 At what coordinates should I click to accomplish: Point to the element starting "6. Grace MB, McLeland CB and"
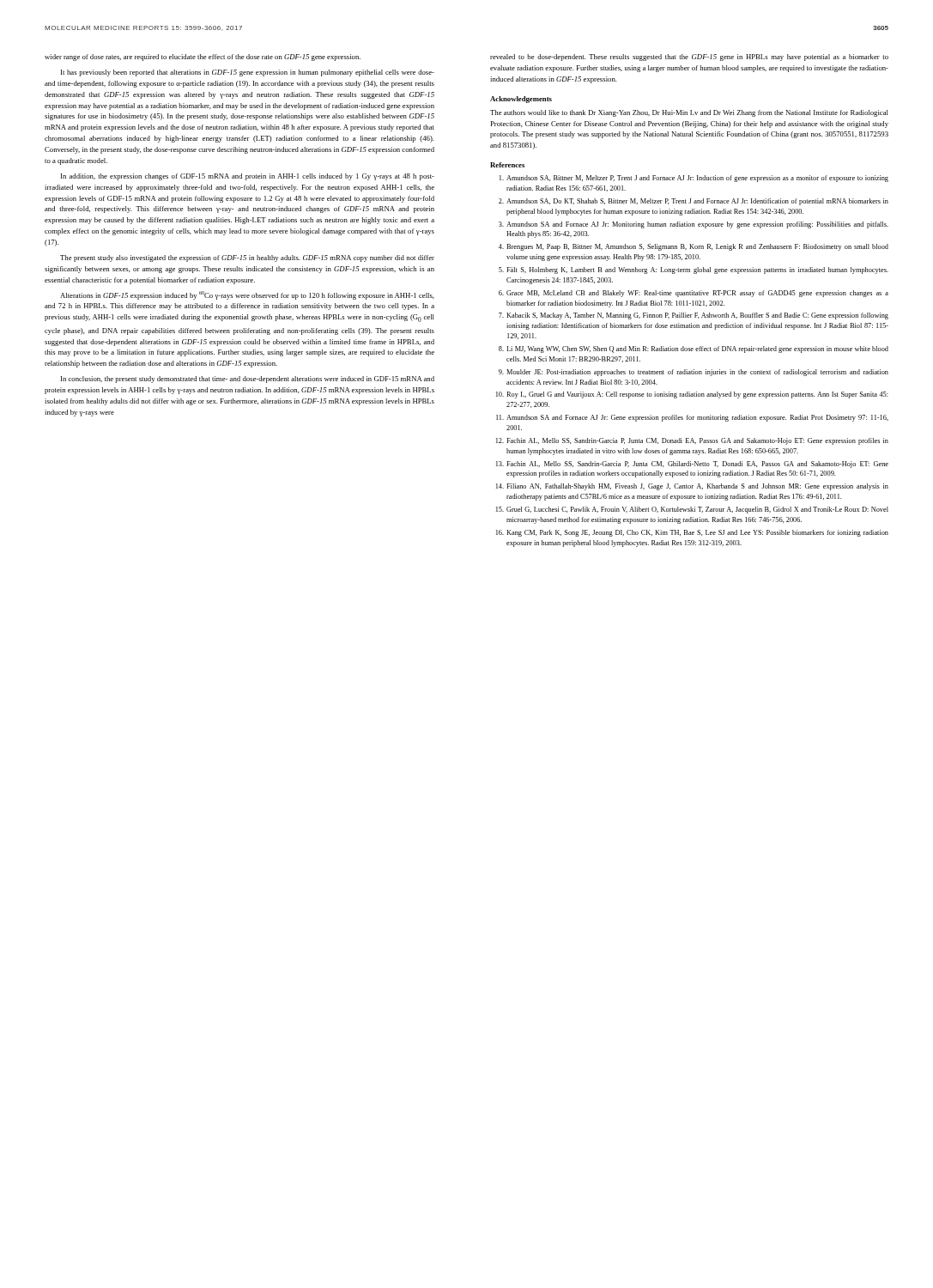(689, 298)
